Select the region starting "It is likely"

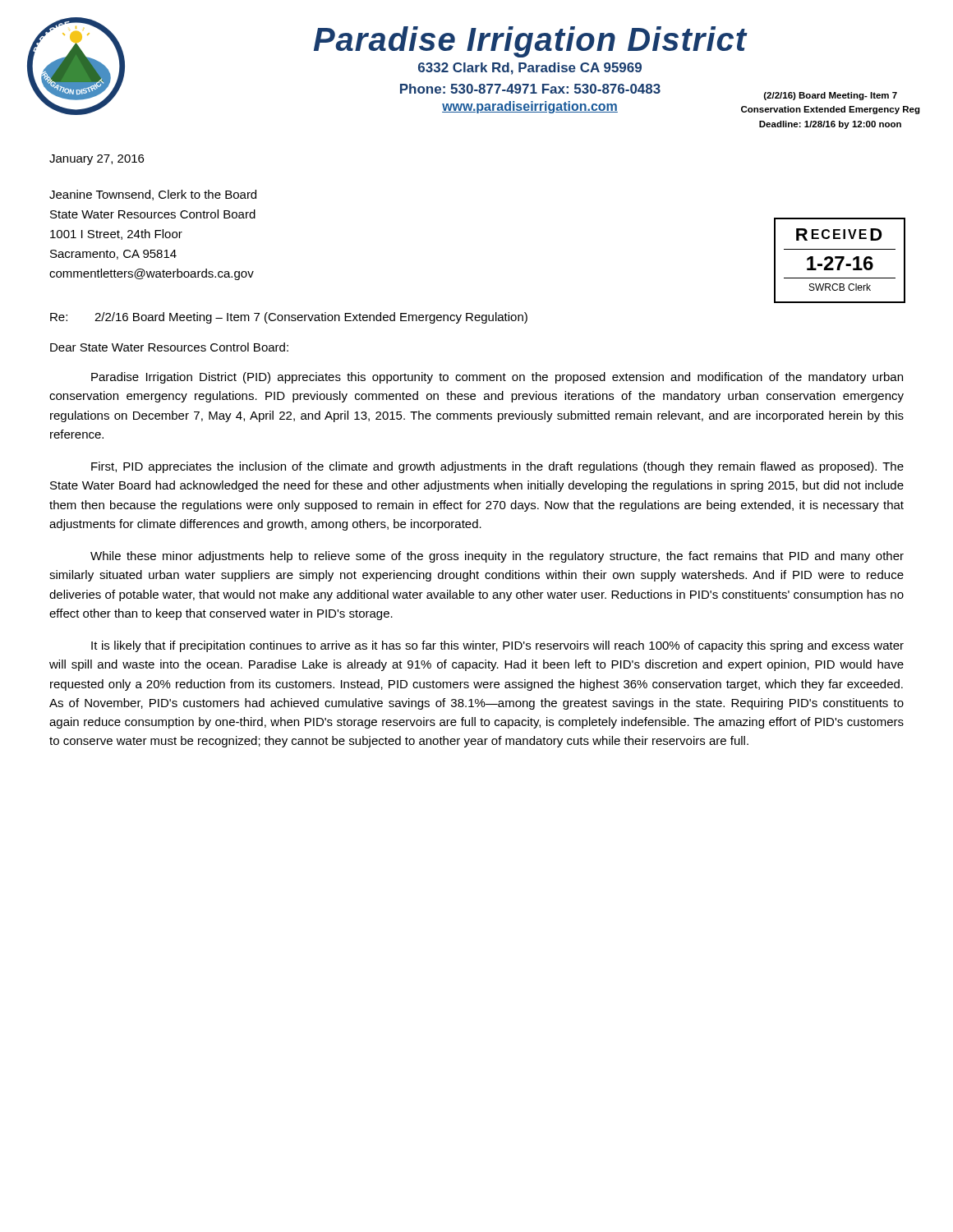476,693
